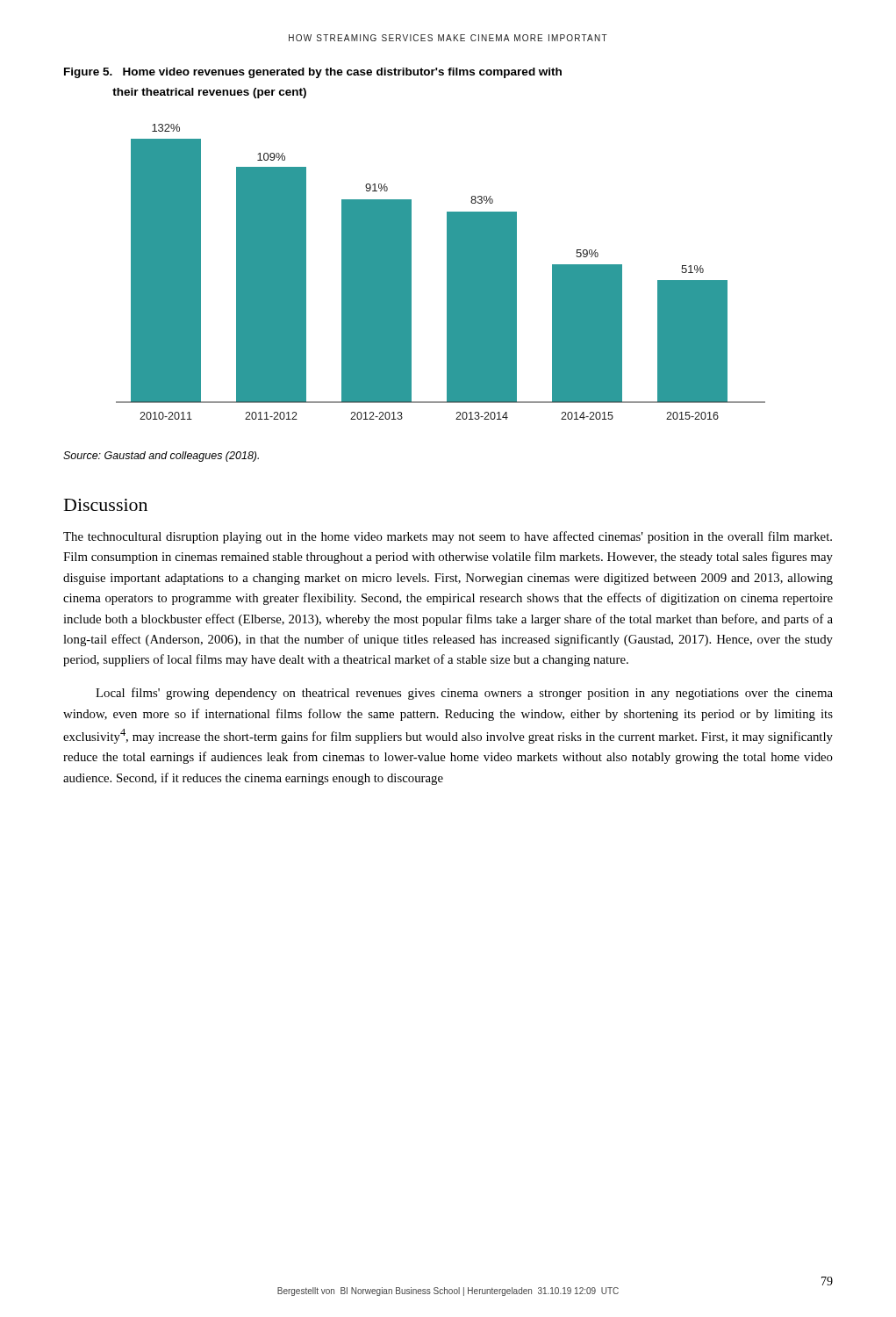Image resolution: width=896 pixels, height=1317 pixels.
Task: Navigate to the passage starting "The technocultural disruption playing out"
Action: click(x=448, y=658)
